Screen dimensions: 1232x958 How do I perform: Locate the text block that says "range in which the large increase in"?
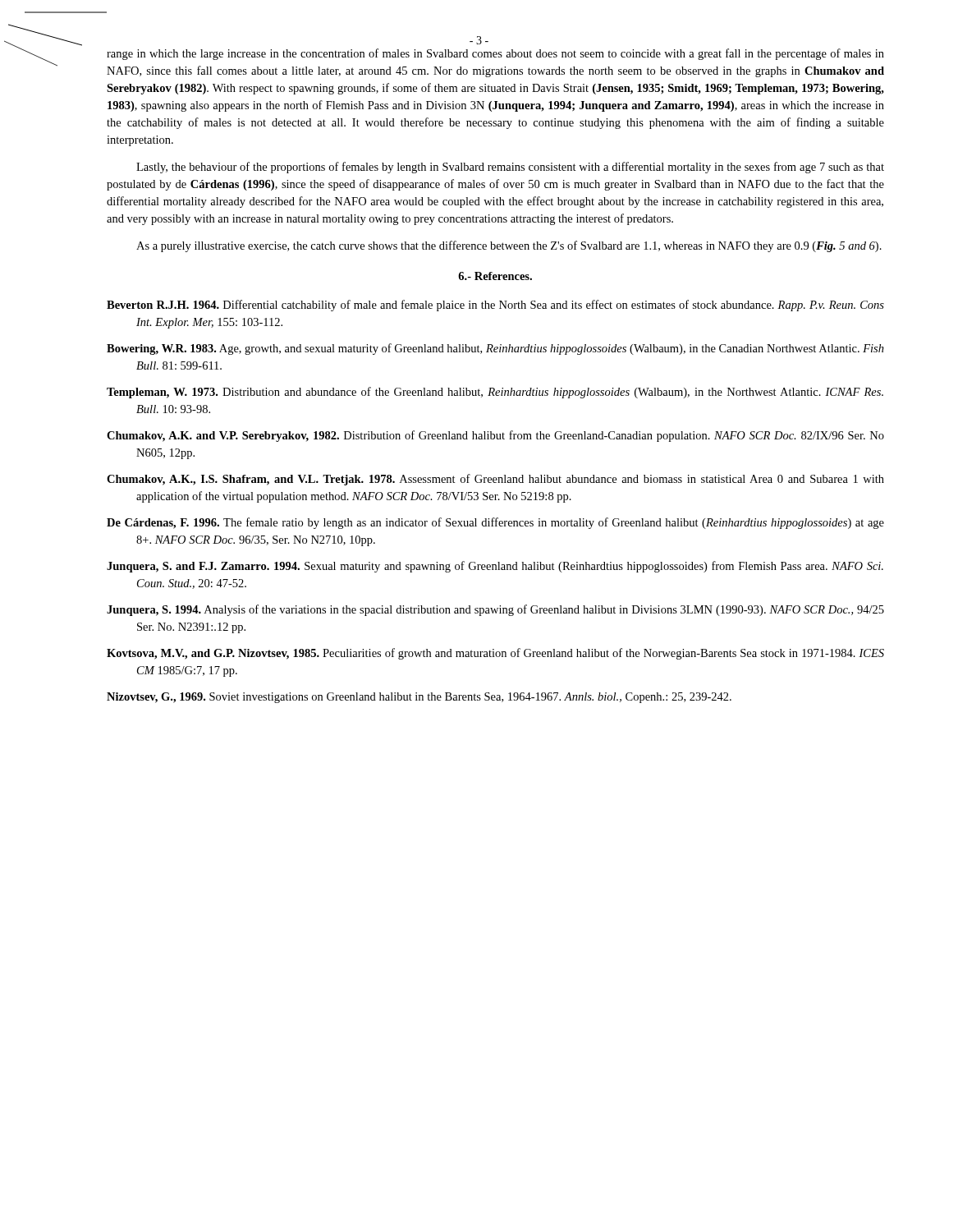coord(495,97)
